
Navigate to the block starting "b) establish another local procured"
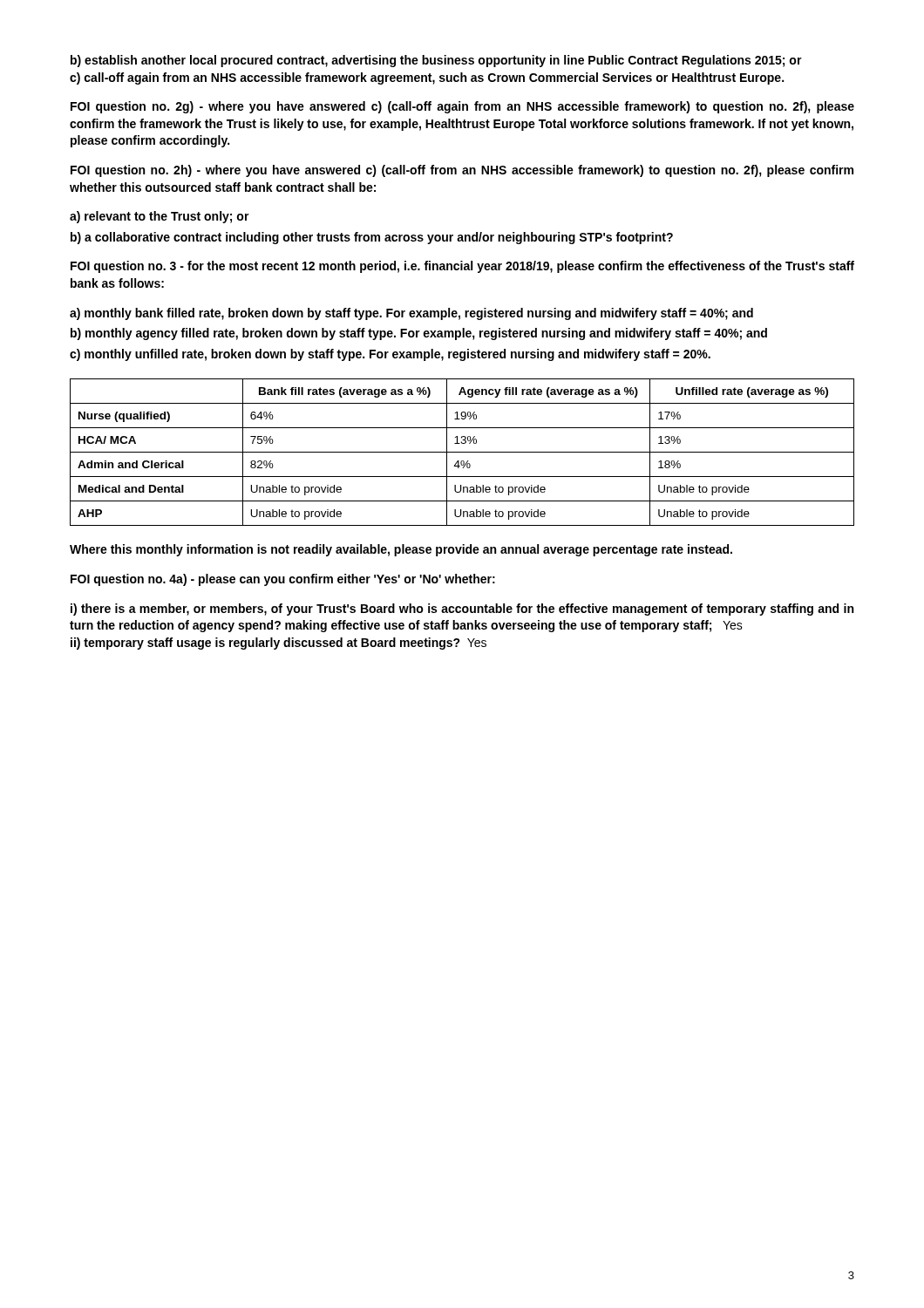[436, 69]
